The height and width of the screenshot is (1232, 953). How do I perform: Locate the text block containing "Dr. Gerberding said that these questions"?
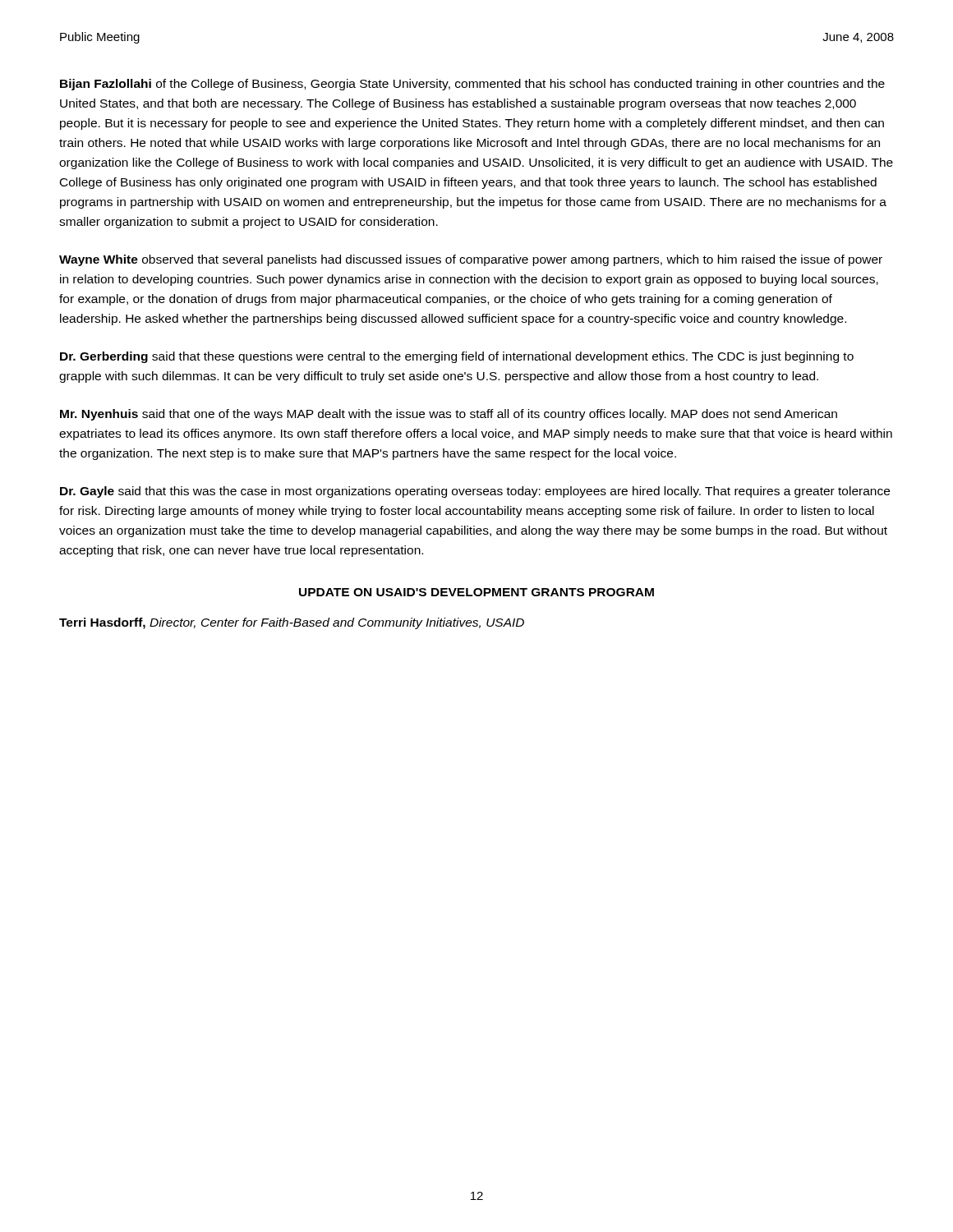(456, 366)
